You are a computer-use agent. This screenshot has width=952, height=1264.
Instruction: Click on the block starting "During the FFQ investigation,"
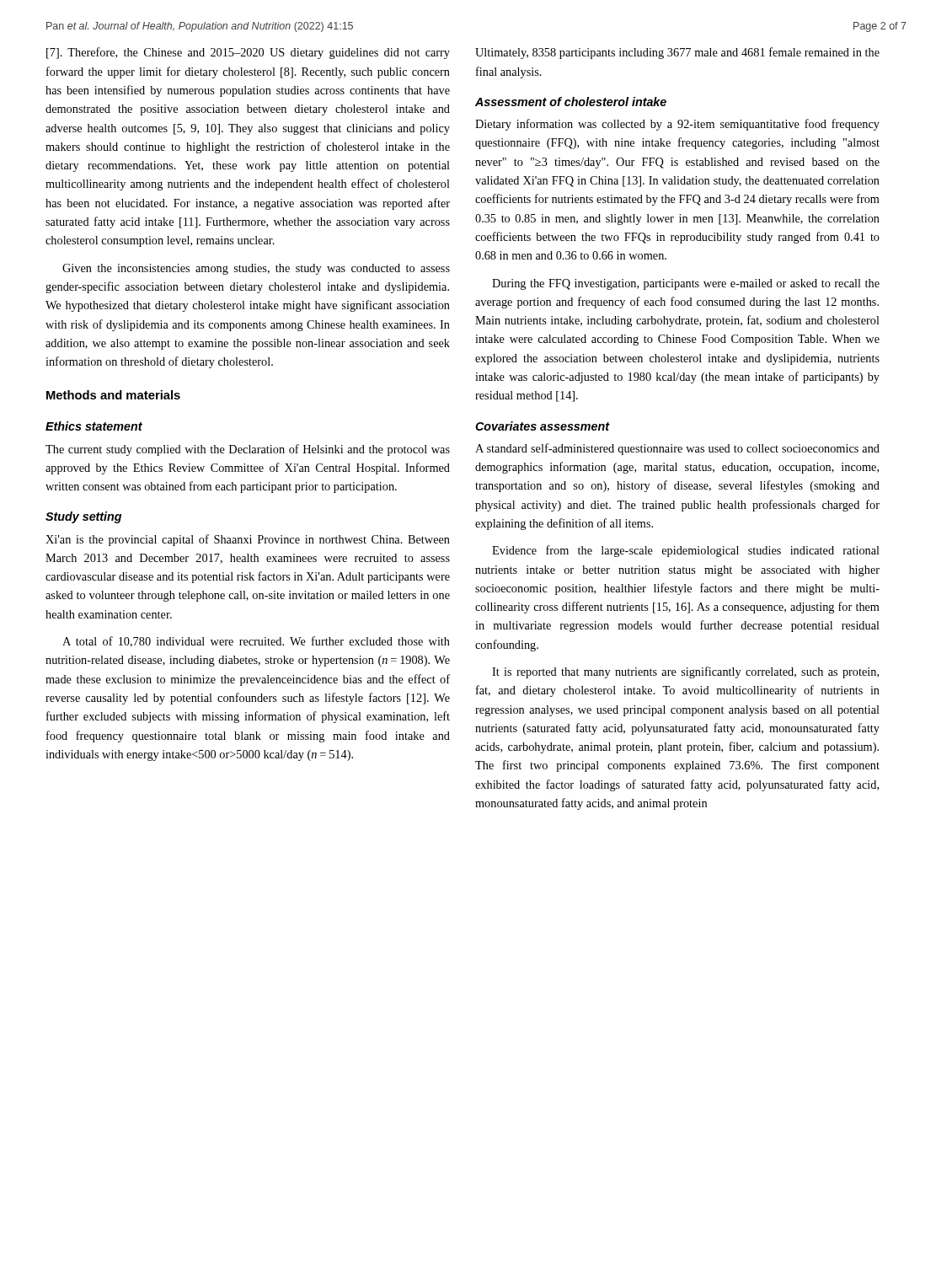tap(677, 339)
